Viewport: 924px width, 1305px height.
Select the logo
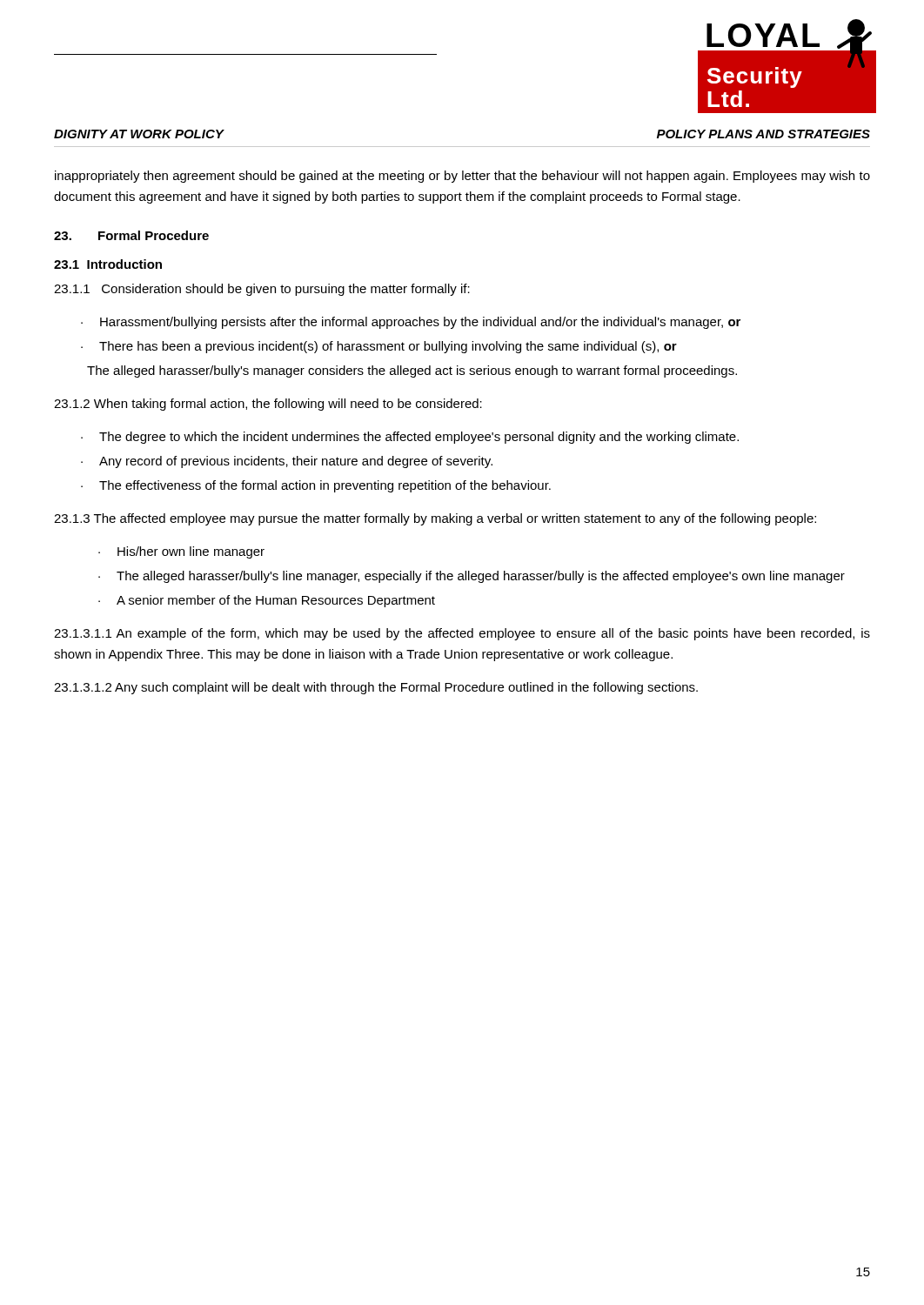[787, 64]
